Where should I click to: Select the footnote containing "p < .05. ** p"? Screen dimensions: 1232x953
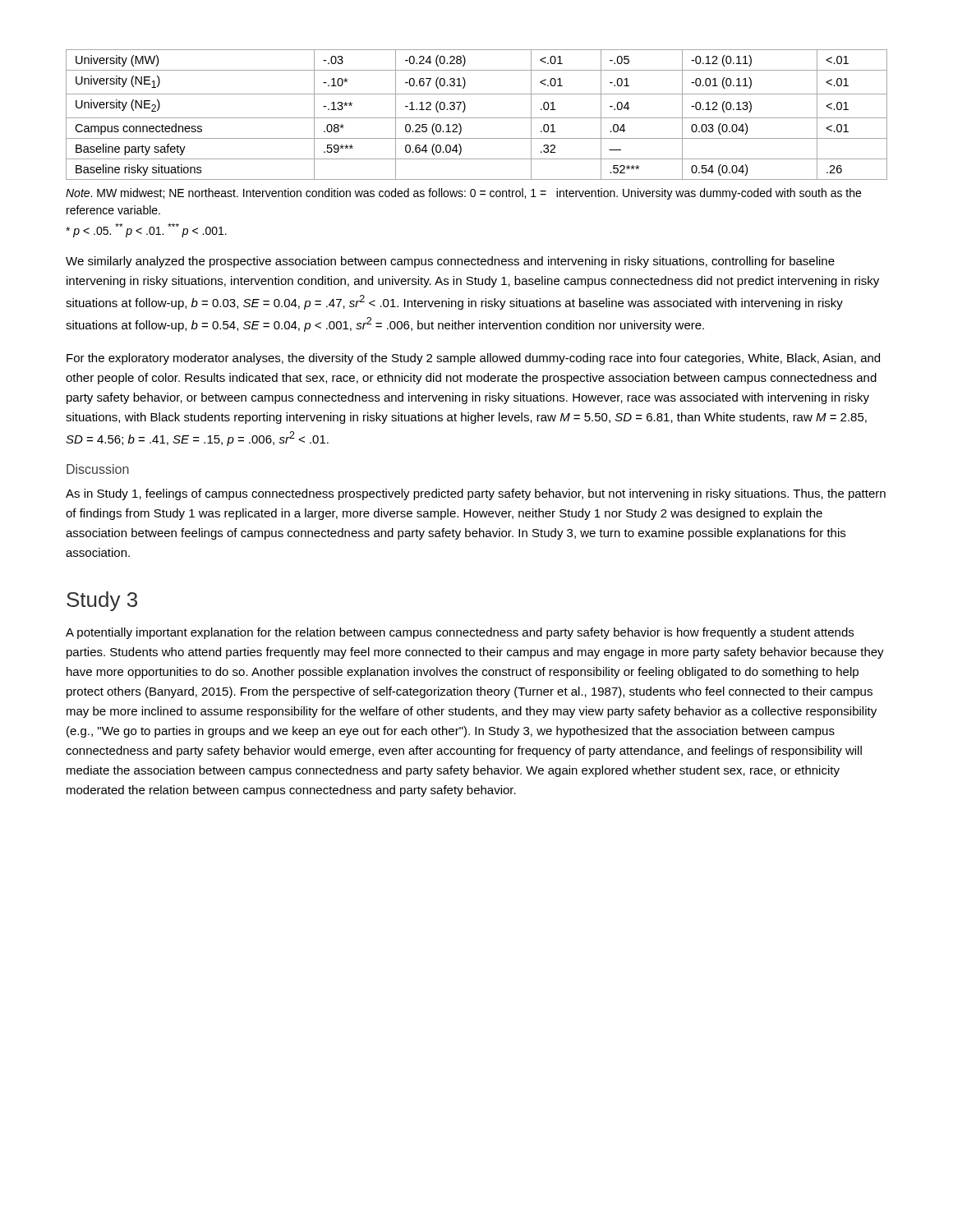(147, 229)
